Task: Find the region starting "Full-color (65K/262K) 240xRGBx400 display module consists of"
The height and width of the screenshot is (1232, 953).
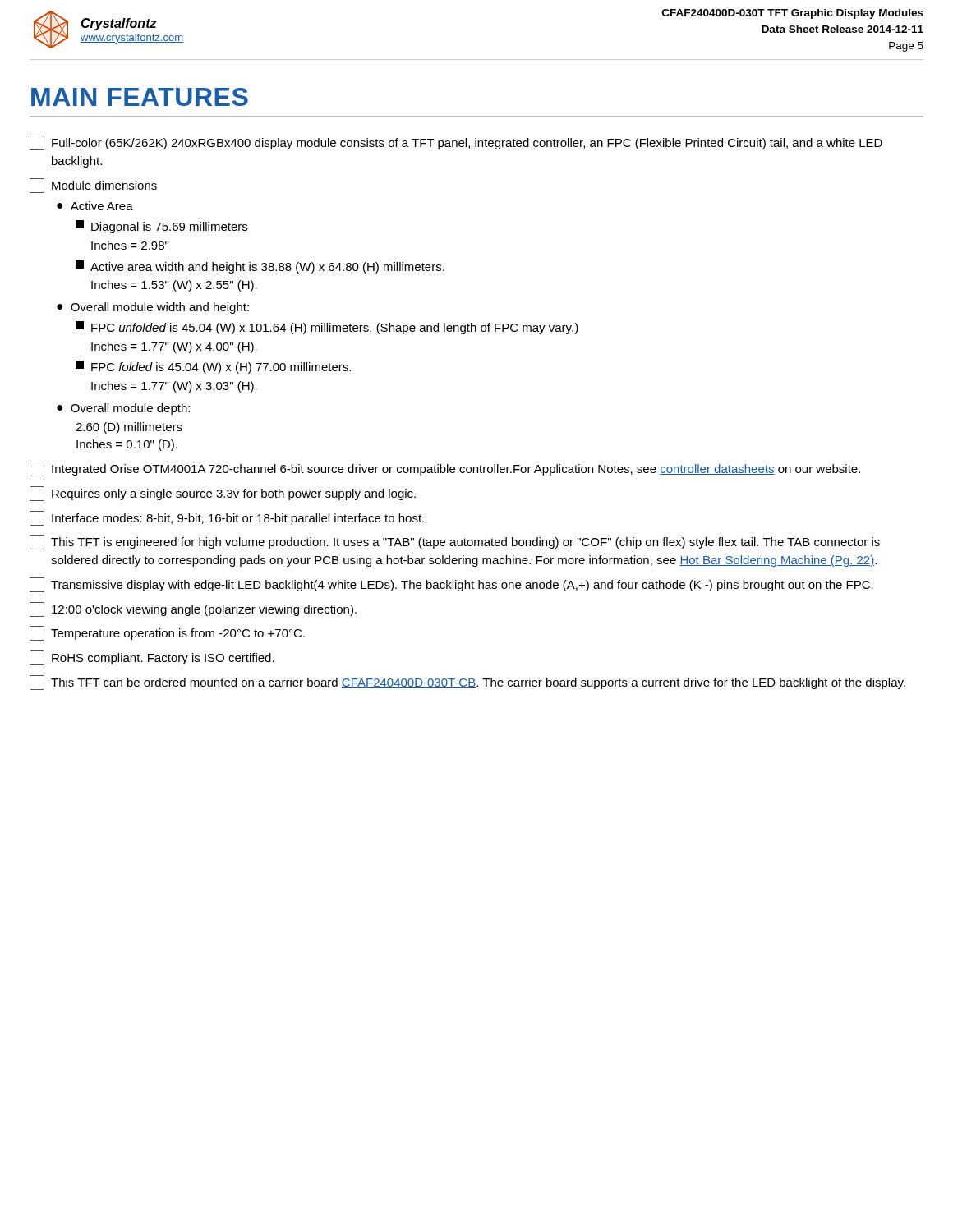Action: [476, 152]
